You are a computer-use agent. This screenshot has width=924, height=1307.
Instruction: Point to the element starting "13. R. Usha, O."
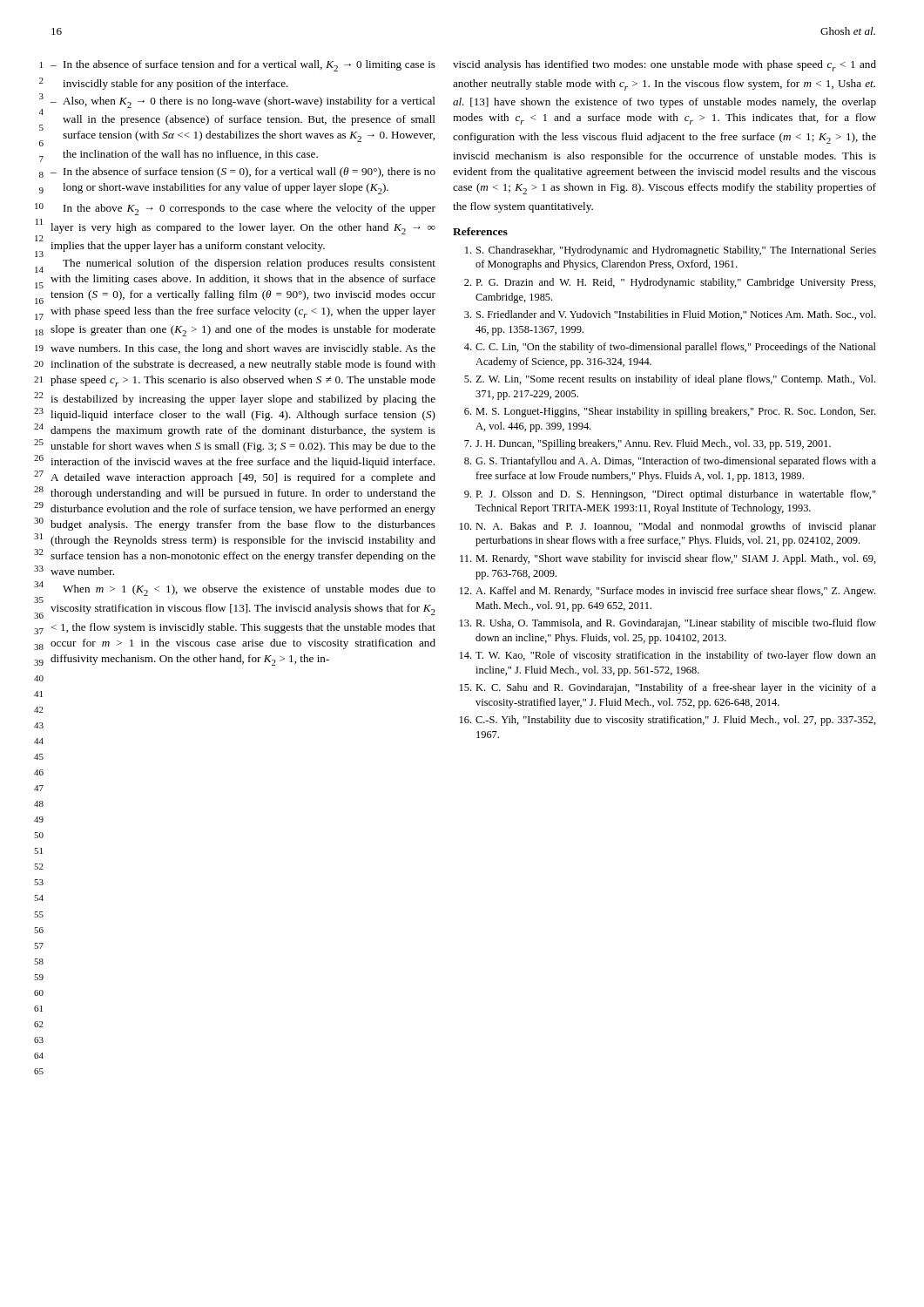[664, 631]
